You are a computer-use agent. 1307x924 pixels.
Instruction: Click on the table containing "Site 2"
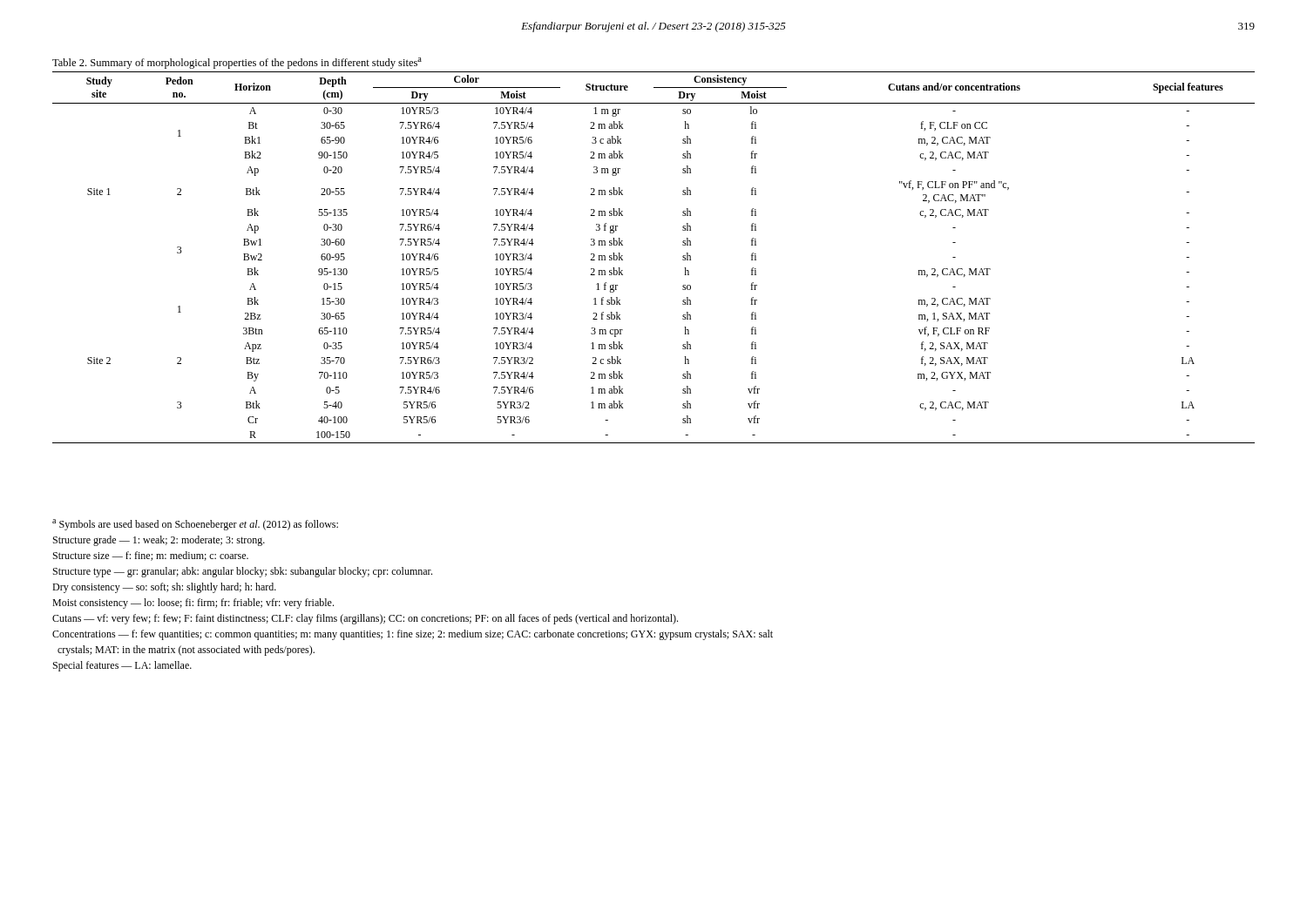click(654, 257)
